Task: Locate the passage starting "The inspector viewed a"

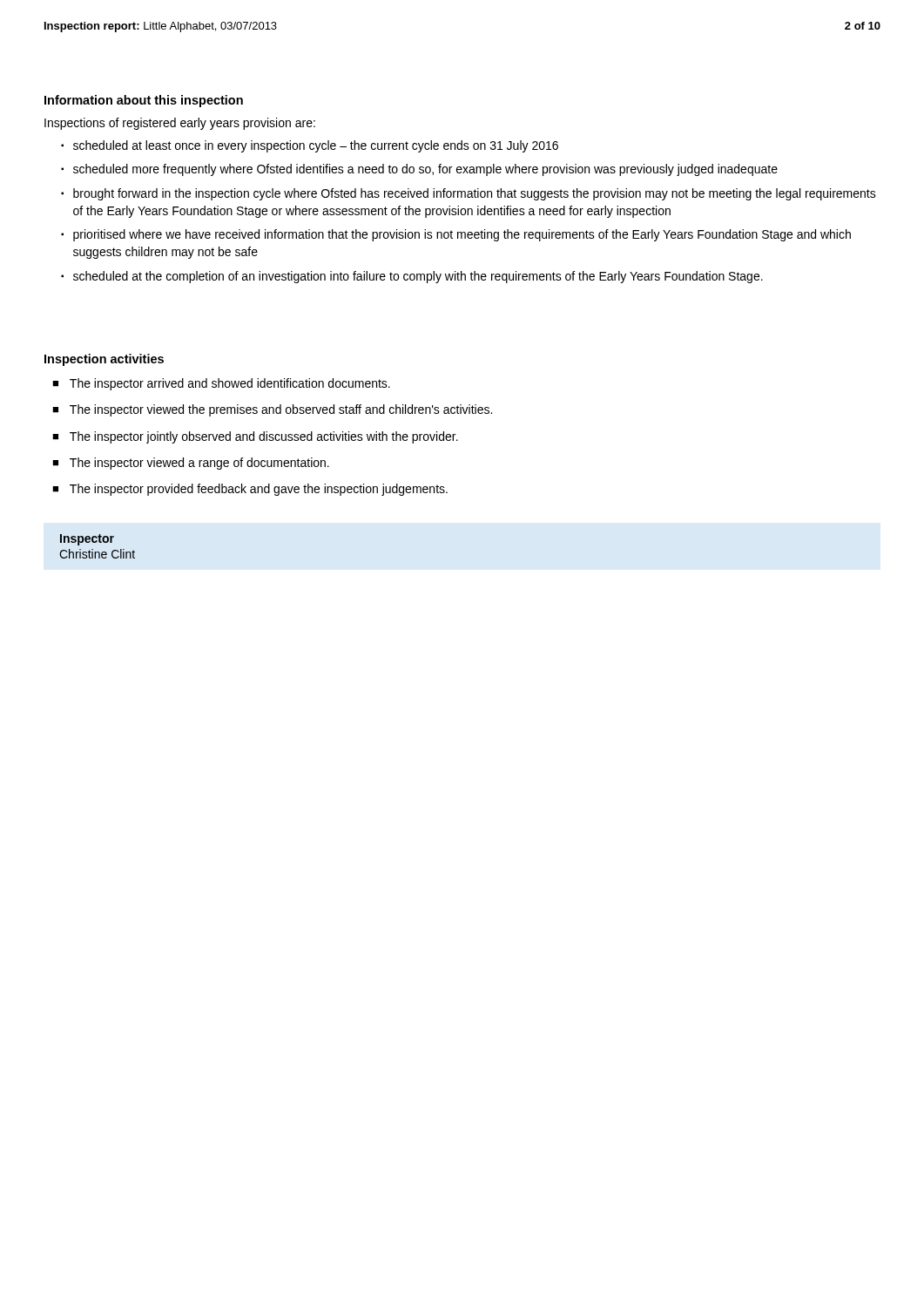Action: pos(200,463)
